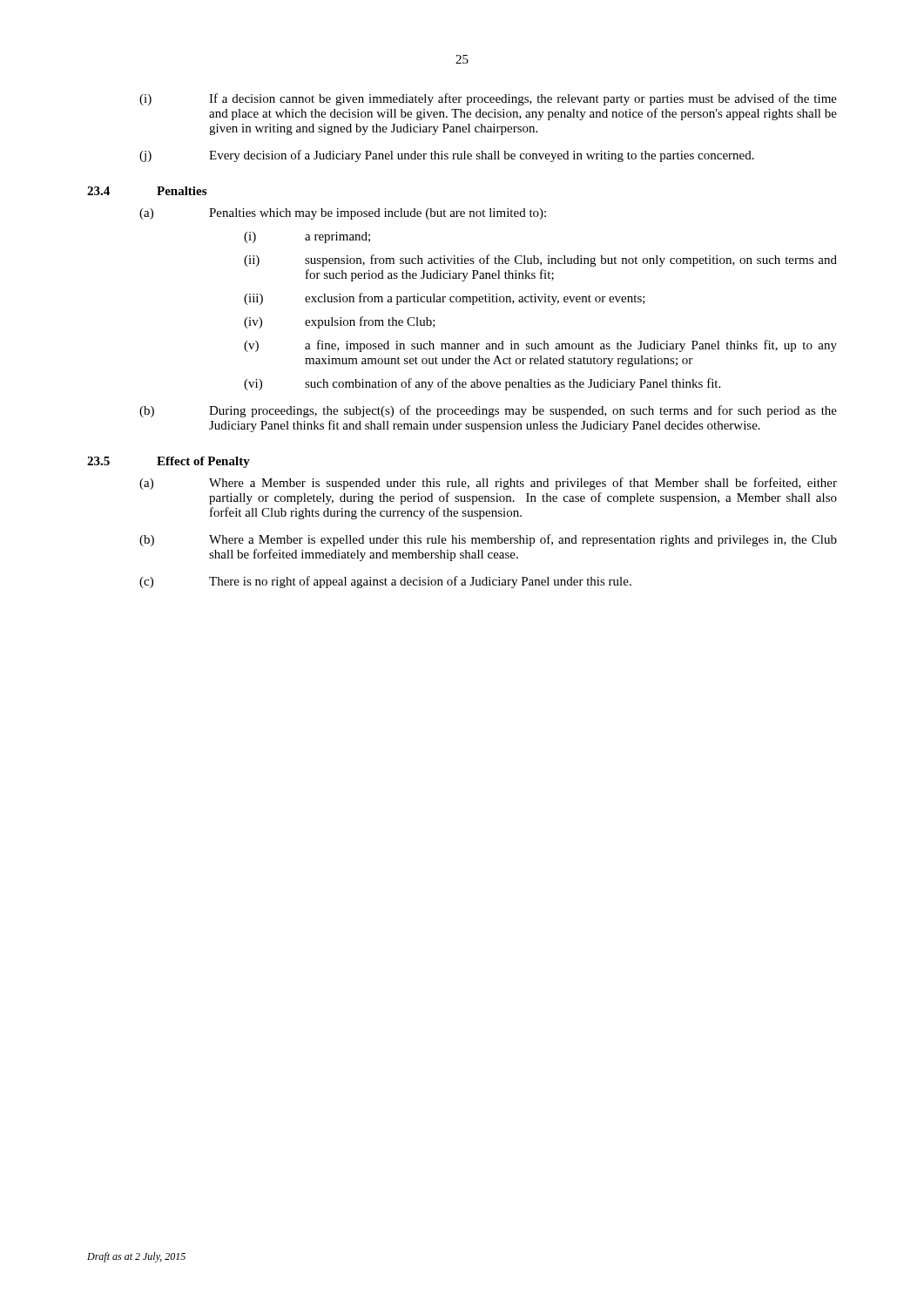Locate the section header that reads "23.5 Effect of Penalty"
This screenshot has width=924, height=1307.
coord(168,461)
